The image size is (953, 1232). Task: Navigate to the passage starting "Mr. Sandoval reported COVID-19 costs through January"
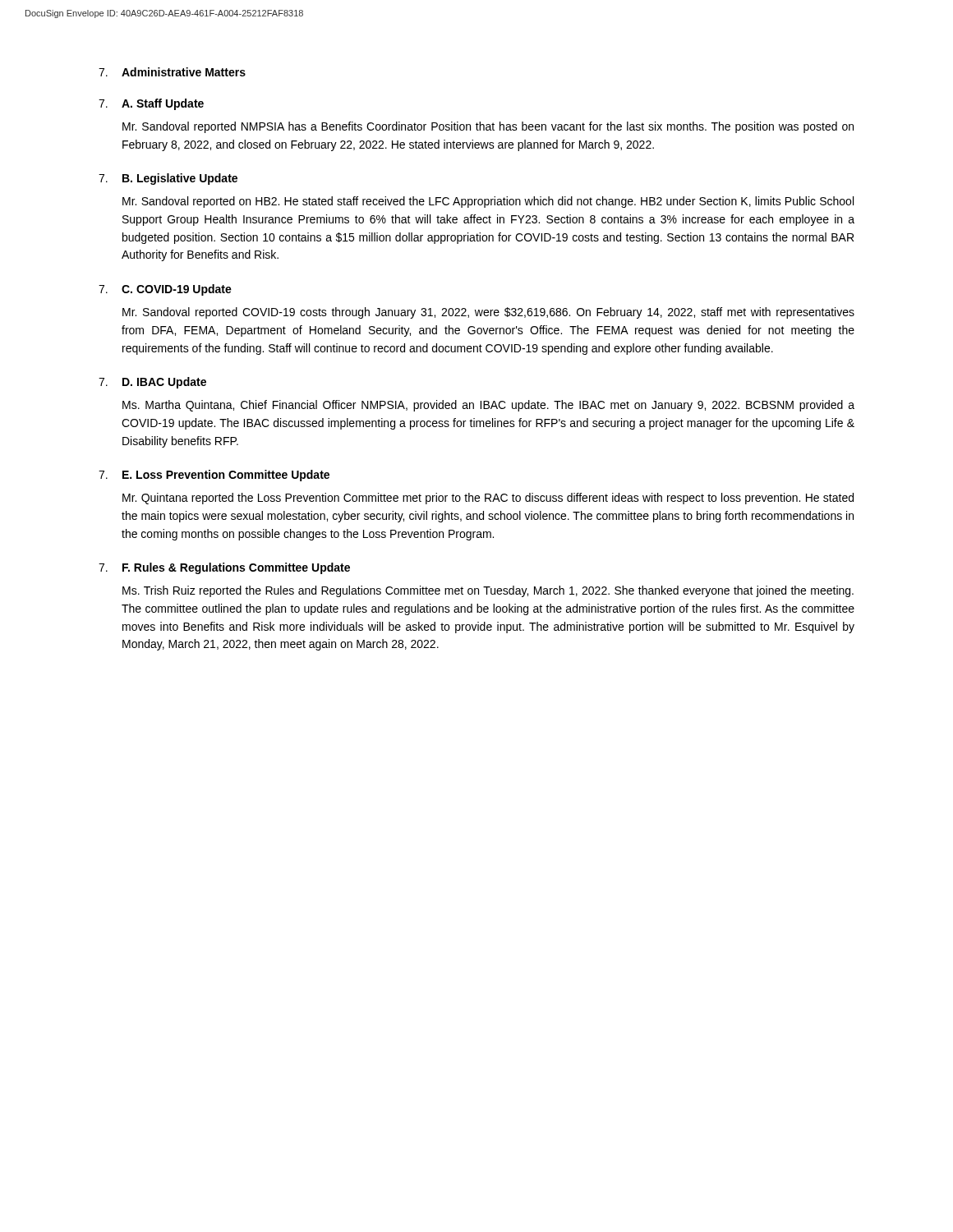(488, 330)
